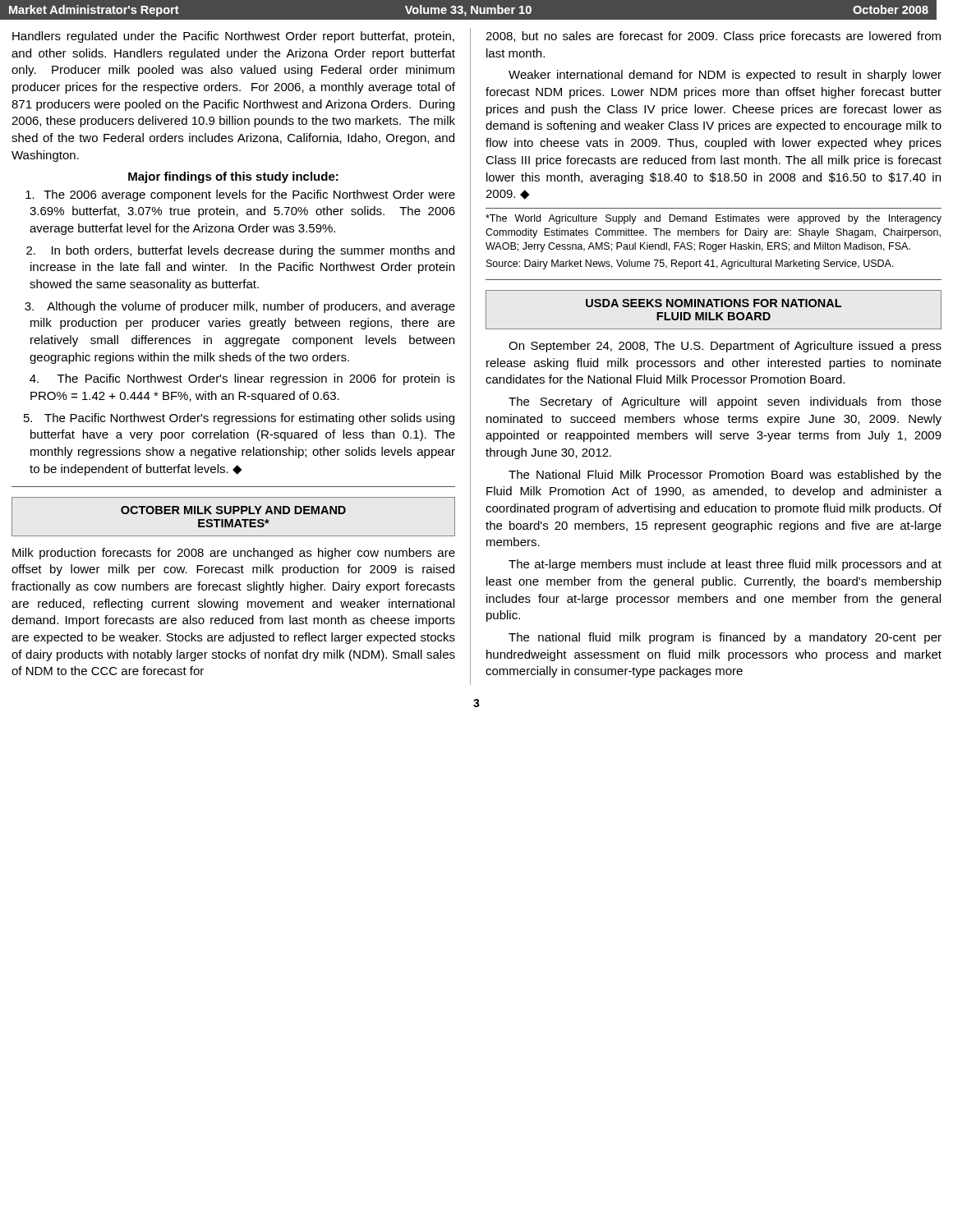The width and height of the screenshot is (953, 1232).
Task: Find the text block that reads "Milk production forecasts for"
Action: (233, 612)
